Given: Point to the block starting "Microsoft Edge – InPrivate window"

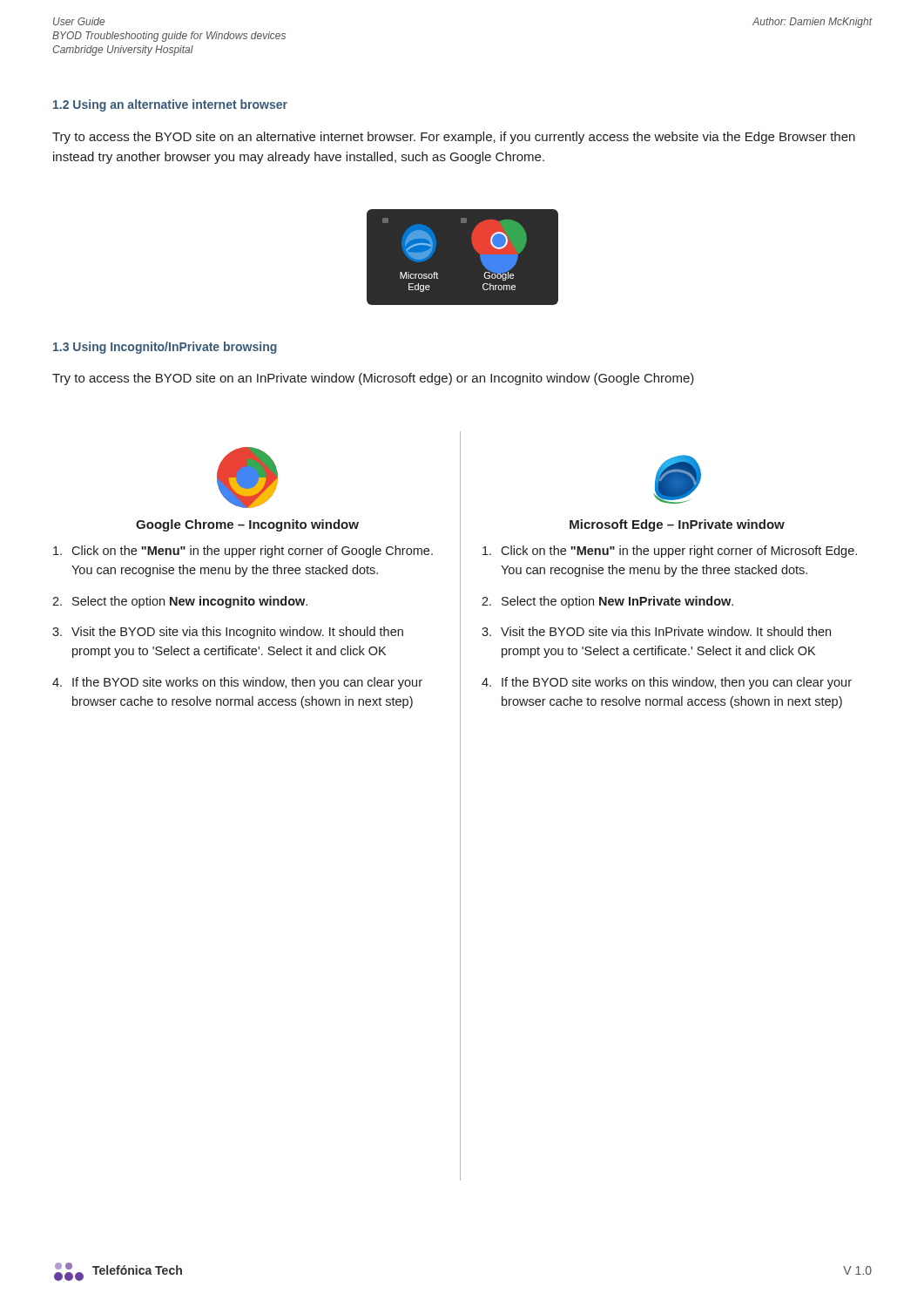Looking at the screenshot, I should (677, 524).
